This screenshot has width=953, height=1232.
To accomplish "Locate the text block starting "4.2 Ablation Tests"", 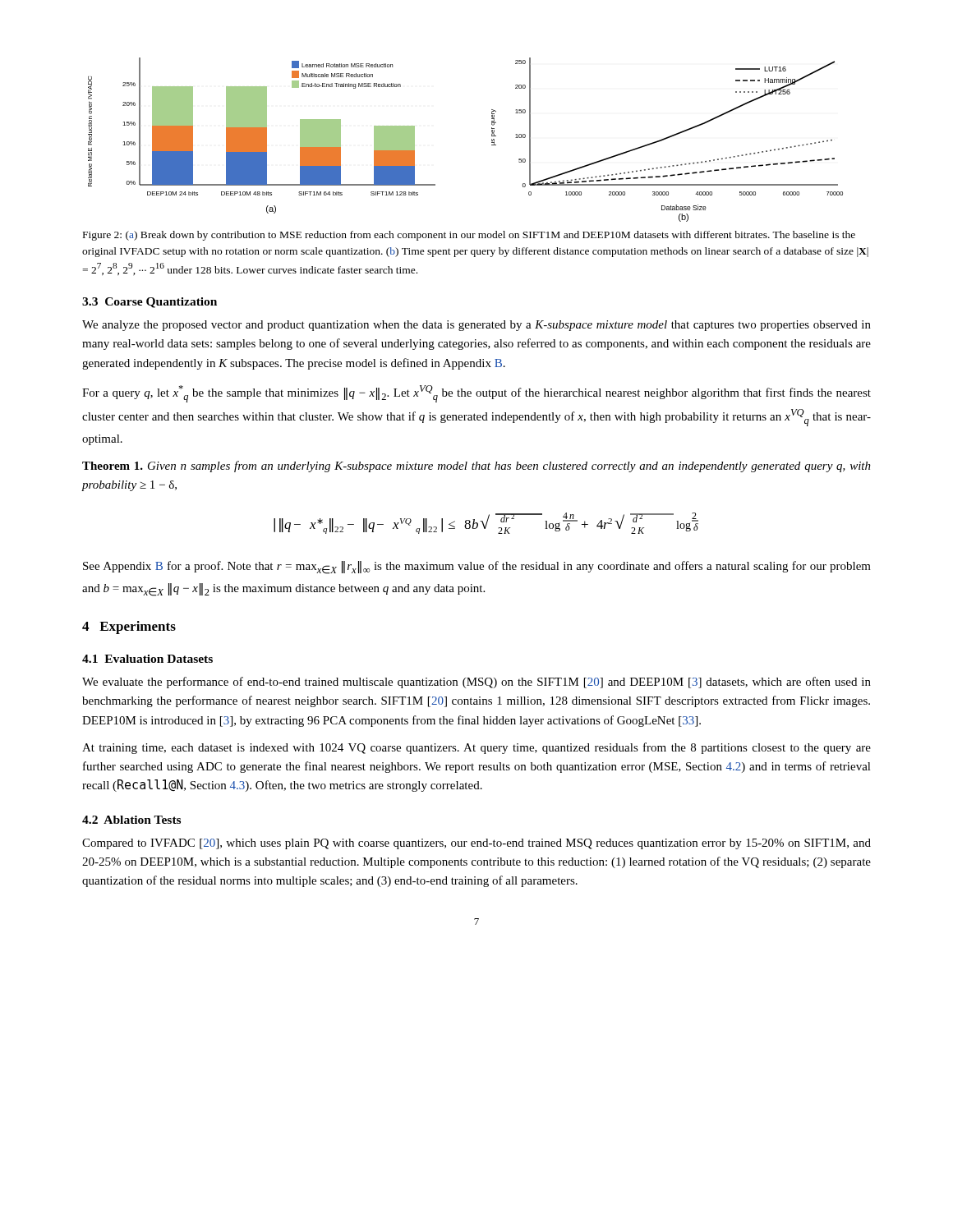I will pyautogui.click(x=132, y=819).
